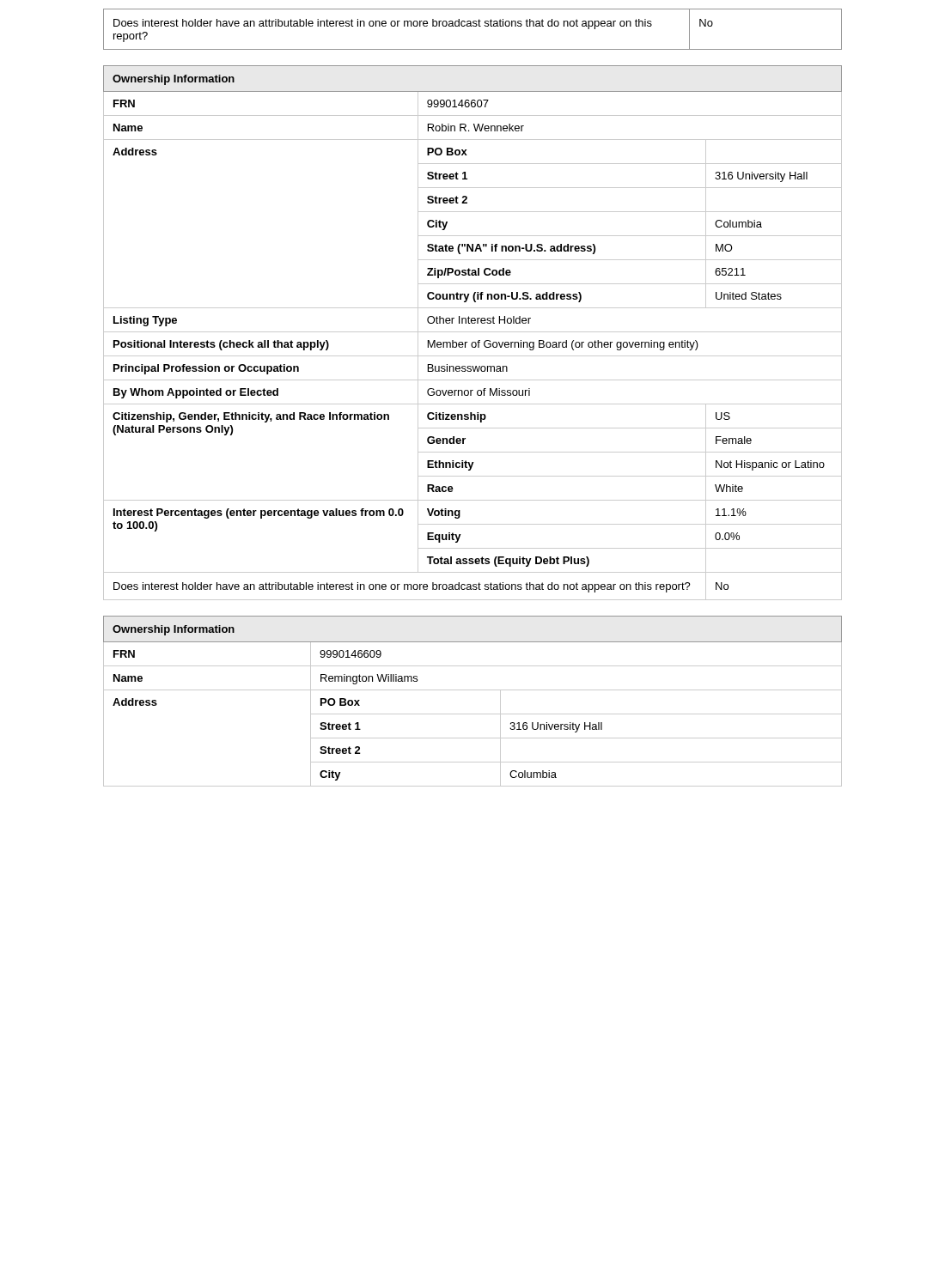Locate the table with the text "Total assets (Equity Debt Plus)"
The height and width of the screenshot is (1288, 945).
[472, 333]
